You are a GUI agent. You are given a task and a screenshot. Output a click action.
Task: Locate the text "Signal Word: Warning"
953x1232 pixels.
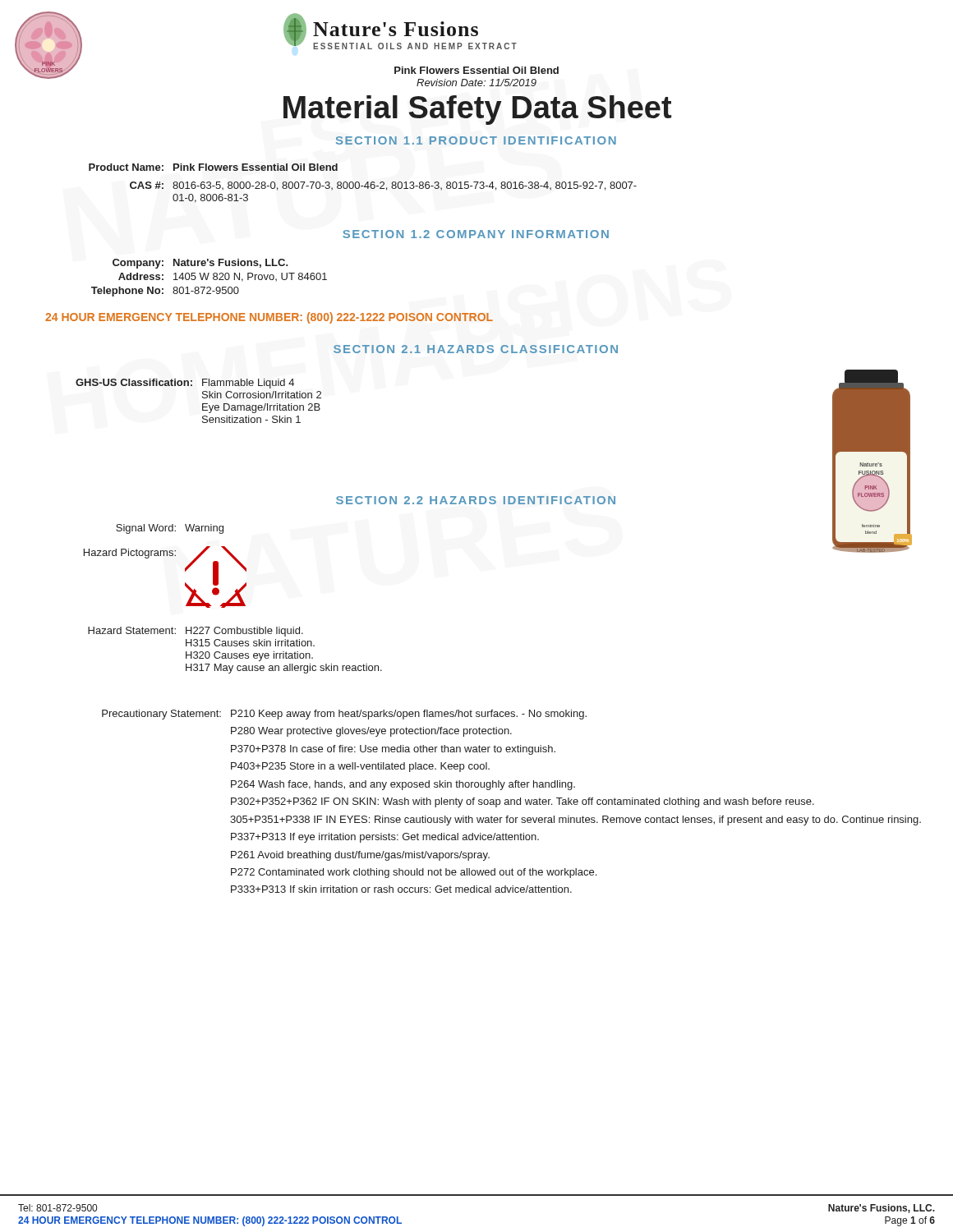(170, 526)
